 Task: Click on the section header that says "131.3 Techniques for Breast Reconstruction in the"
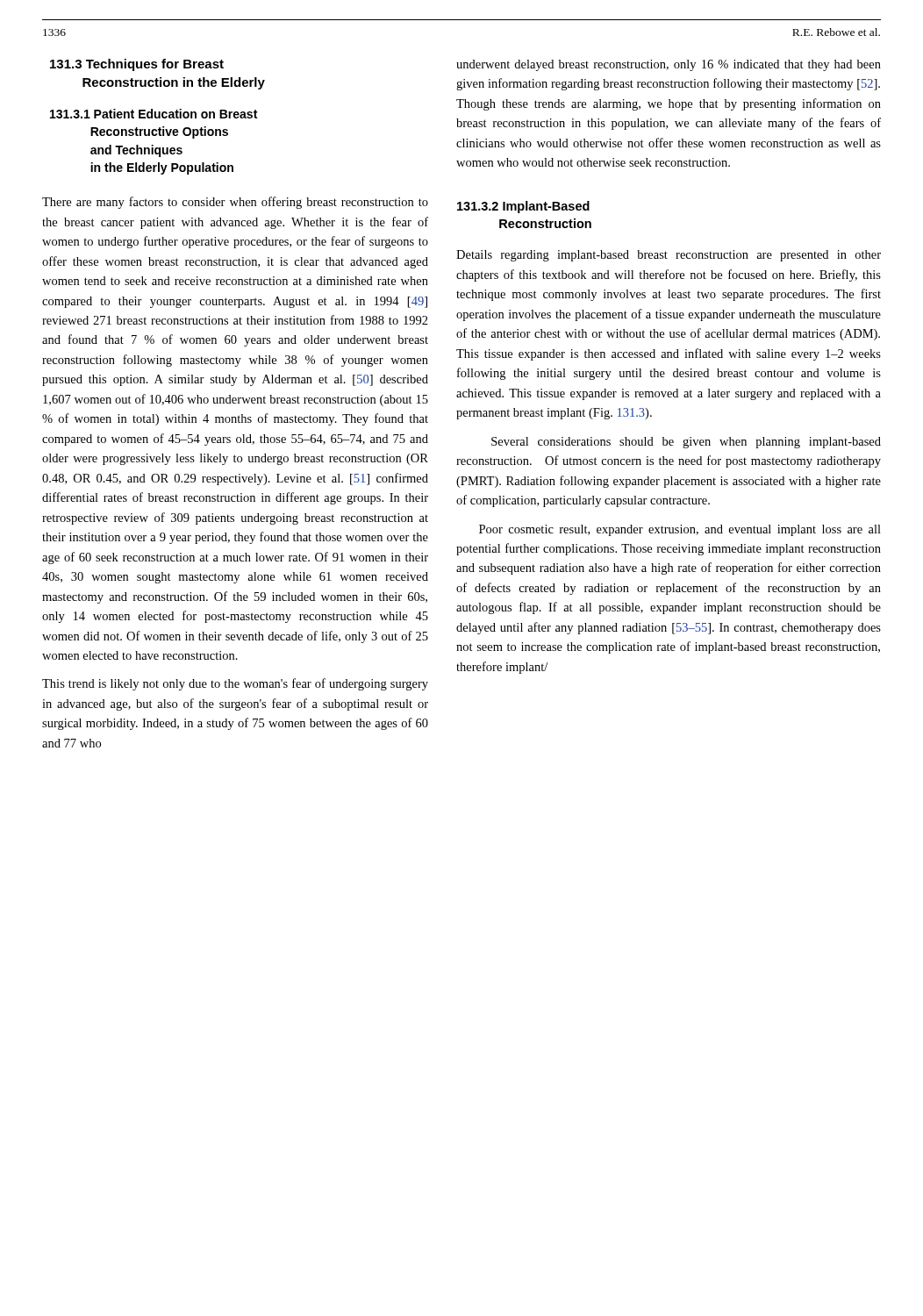(157, 73)
